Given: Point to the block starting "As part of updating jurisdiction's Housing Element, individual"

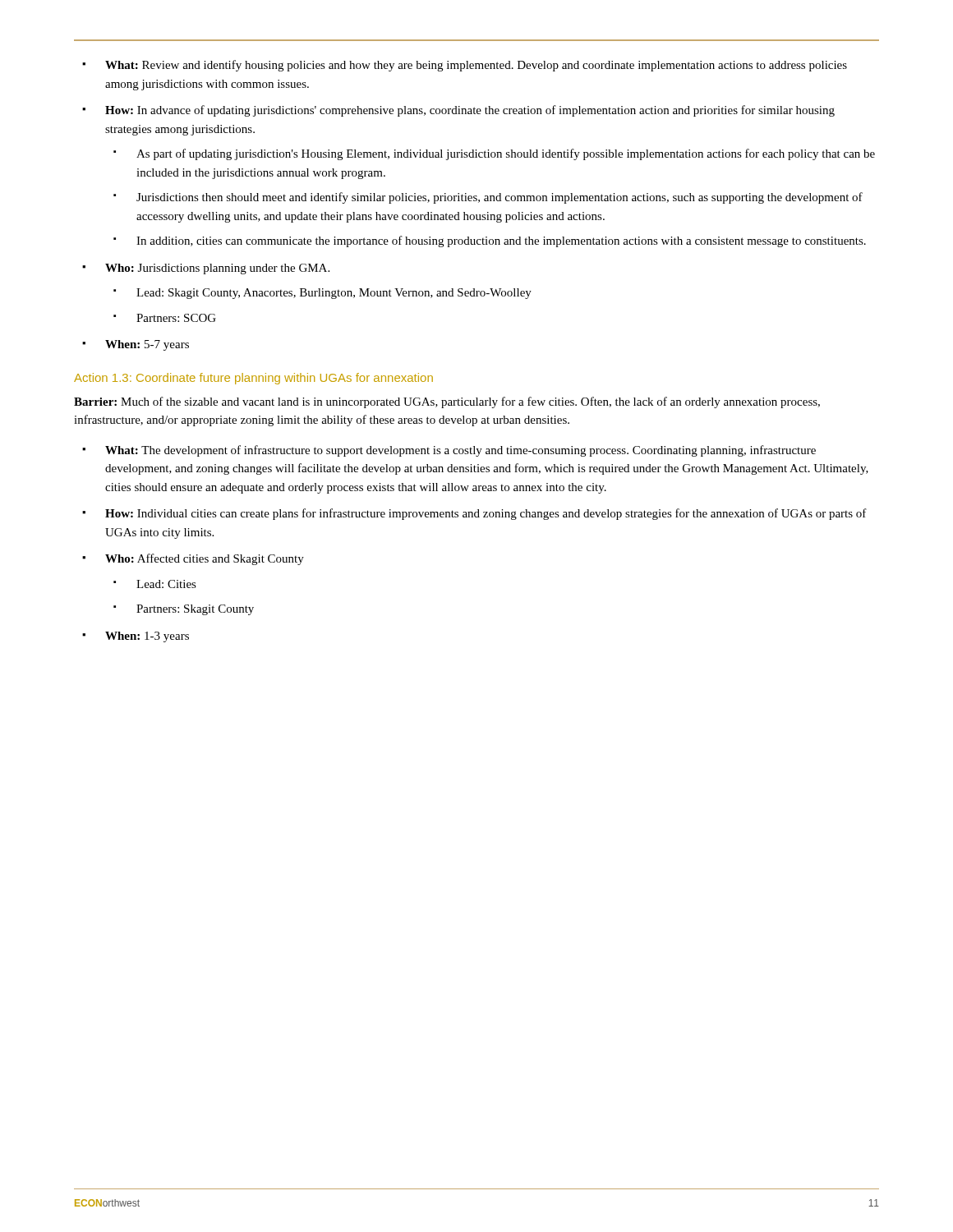Looking at the screenshot, I should click(506, 163).
